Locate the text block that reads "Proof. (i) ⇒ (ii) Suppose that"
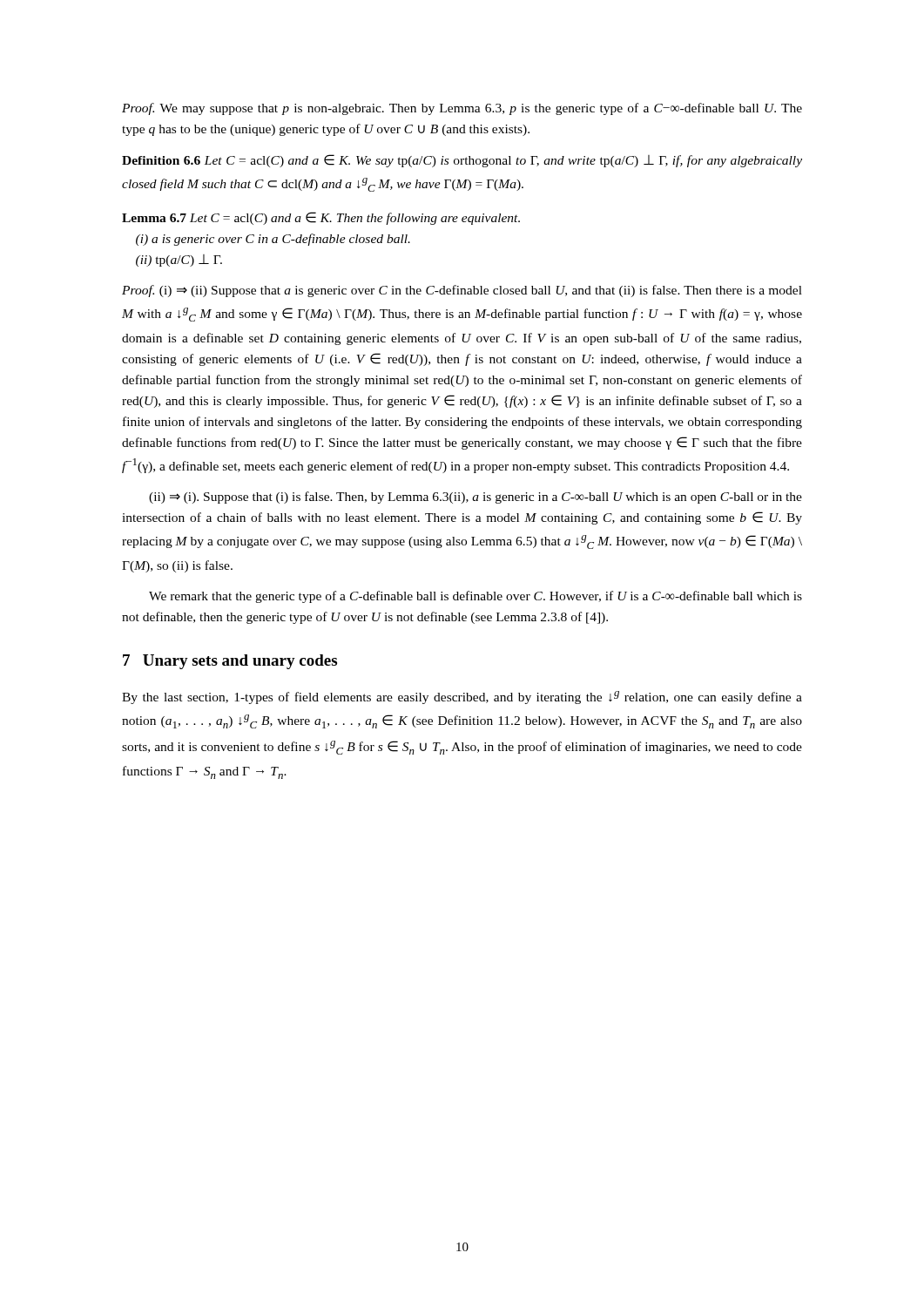The width and height of the screenshot is (924, 1307). [x=462, y=378]
